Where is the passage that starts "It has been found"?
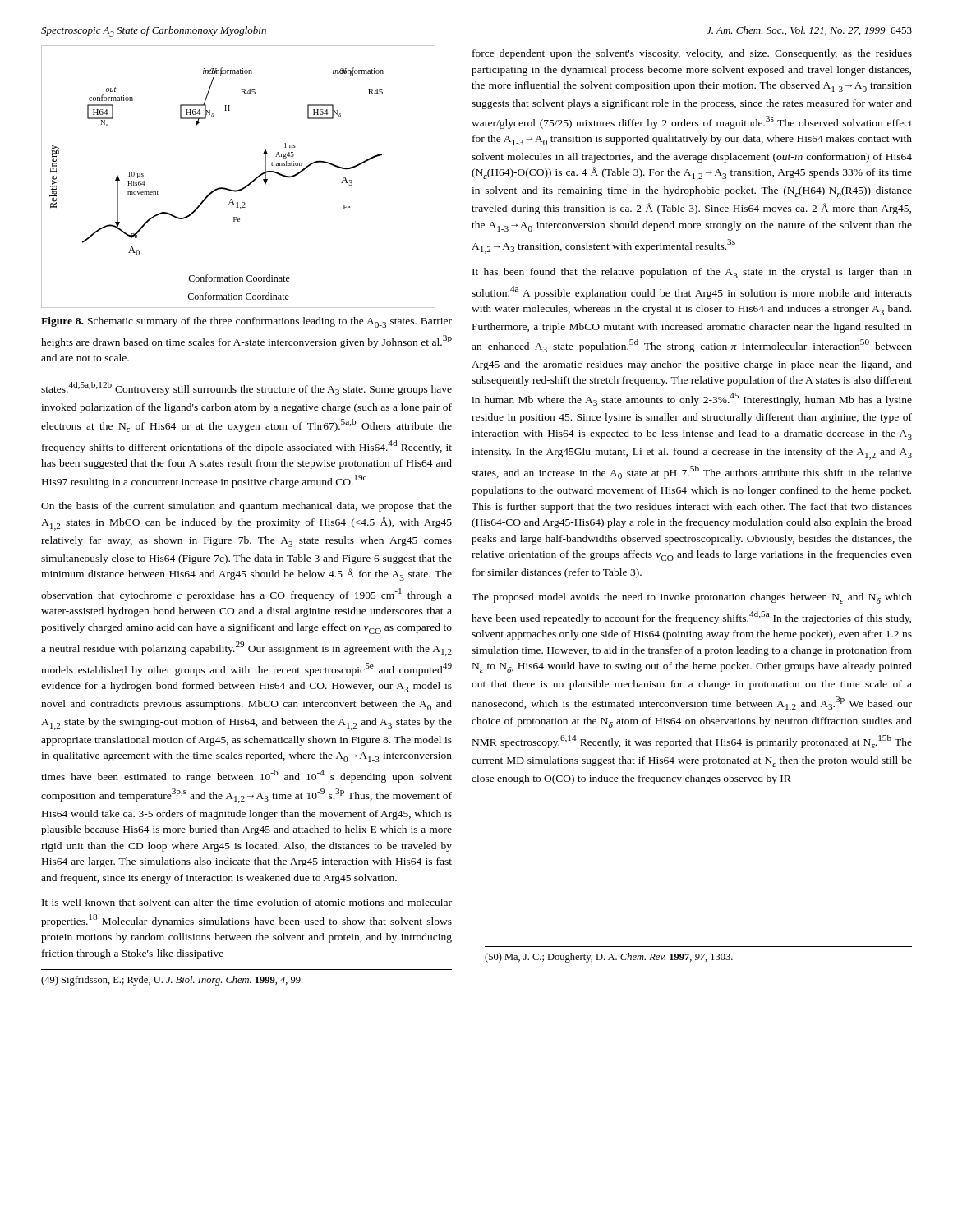Viewport: 953px width, 1232px height. point(692,422)
